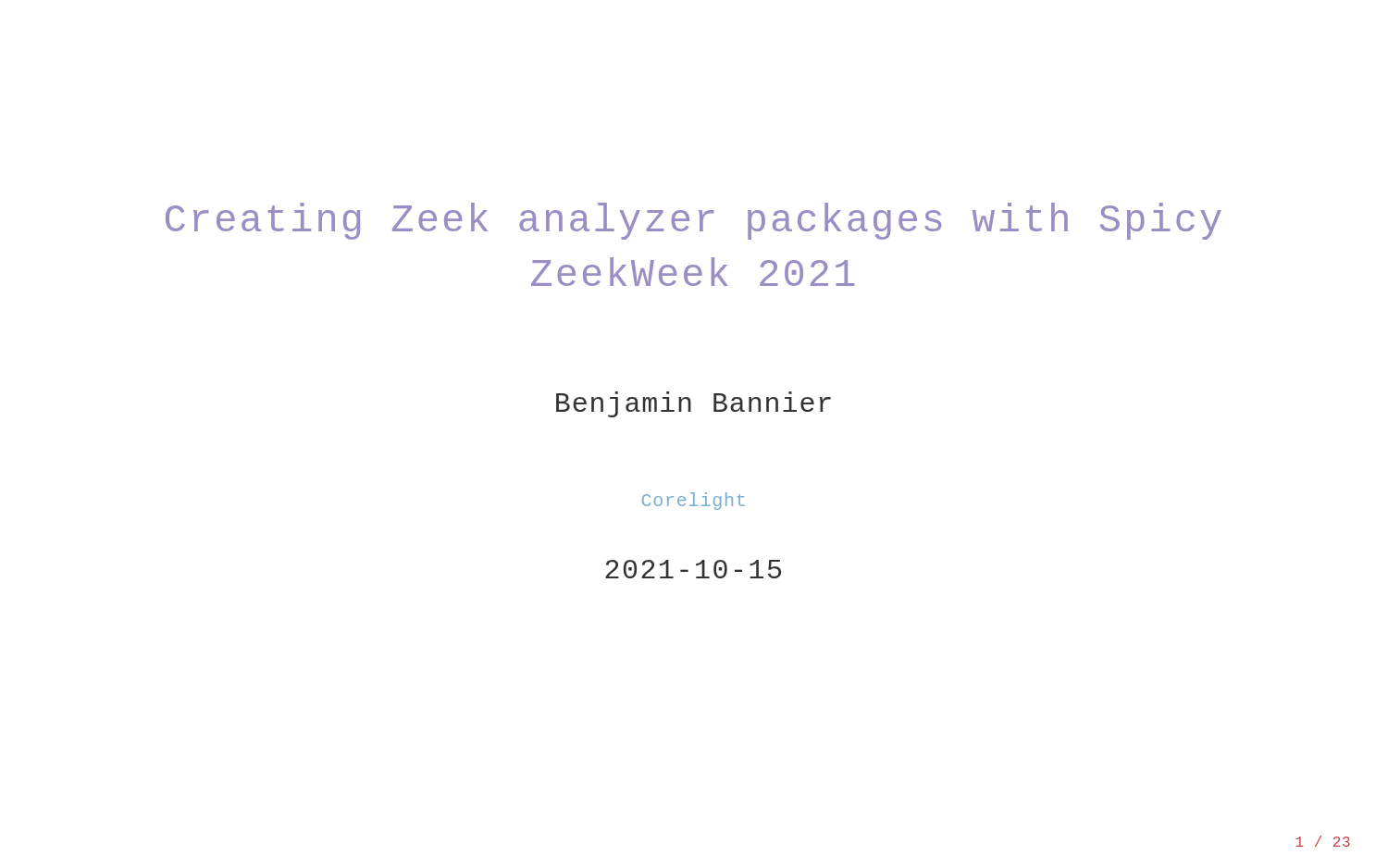Select the text that reads "Benjamin Bannier"
Image resolution: width=1388 pixels, height=868 pixels.
(694, 404)
